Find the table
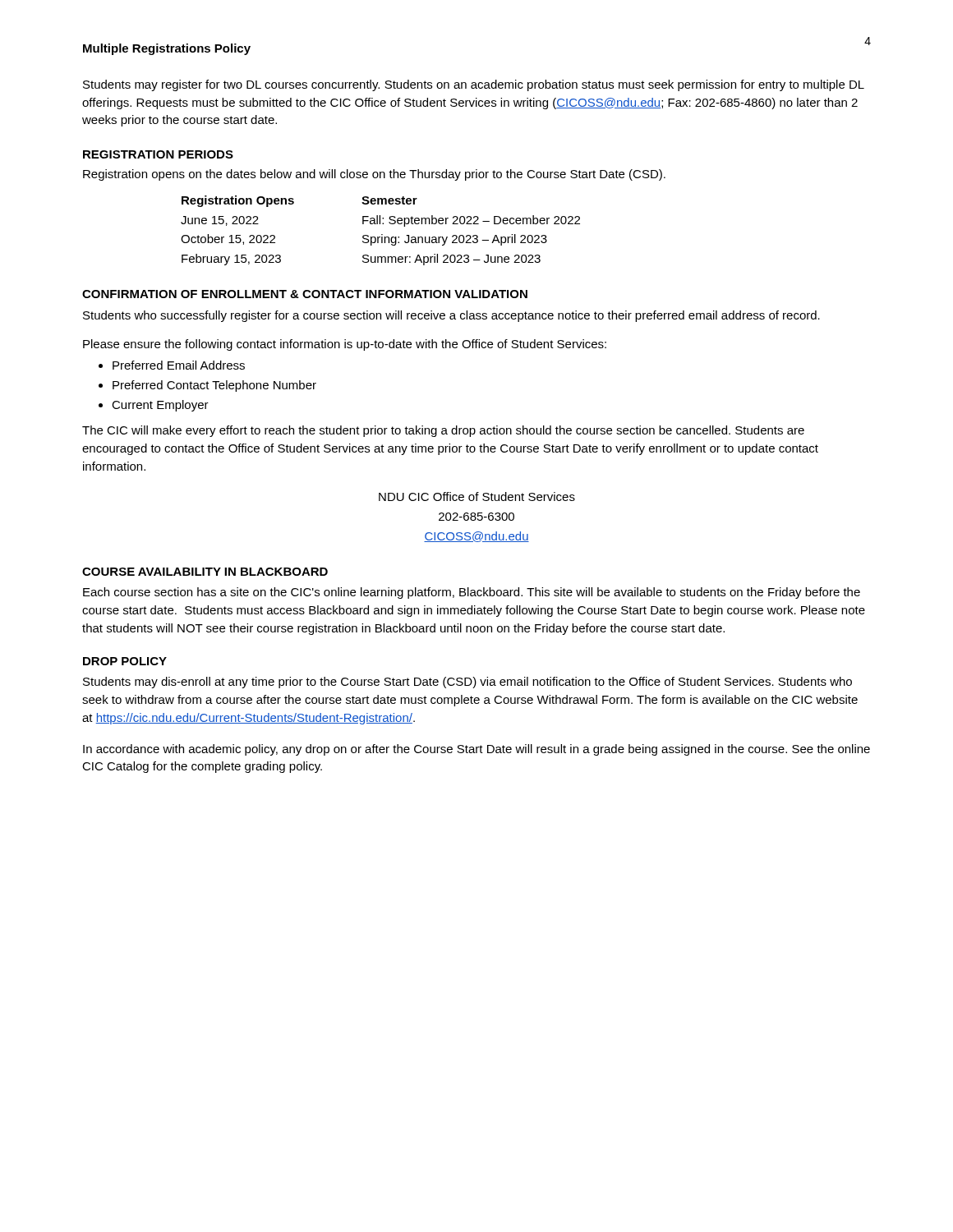 pyautogui.click(x=476, y=230)
